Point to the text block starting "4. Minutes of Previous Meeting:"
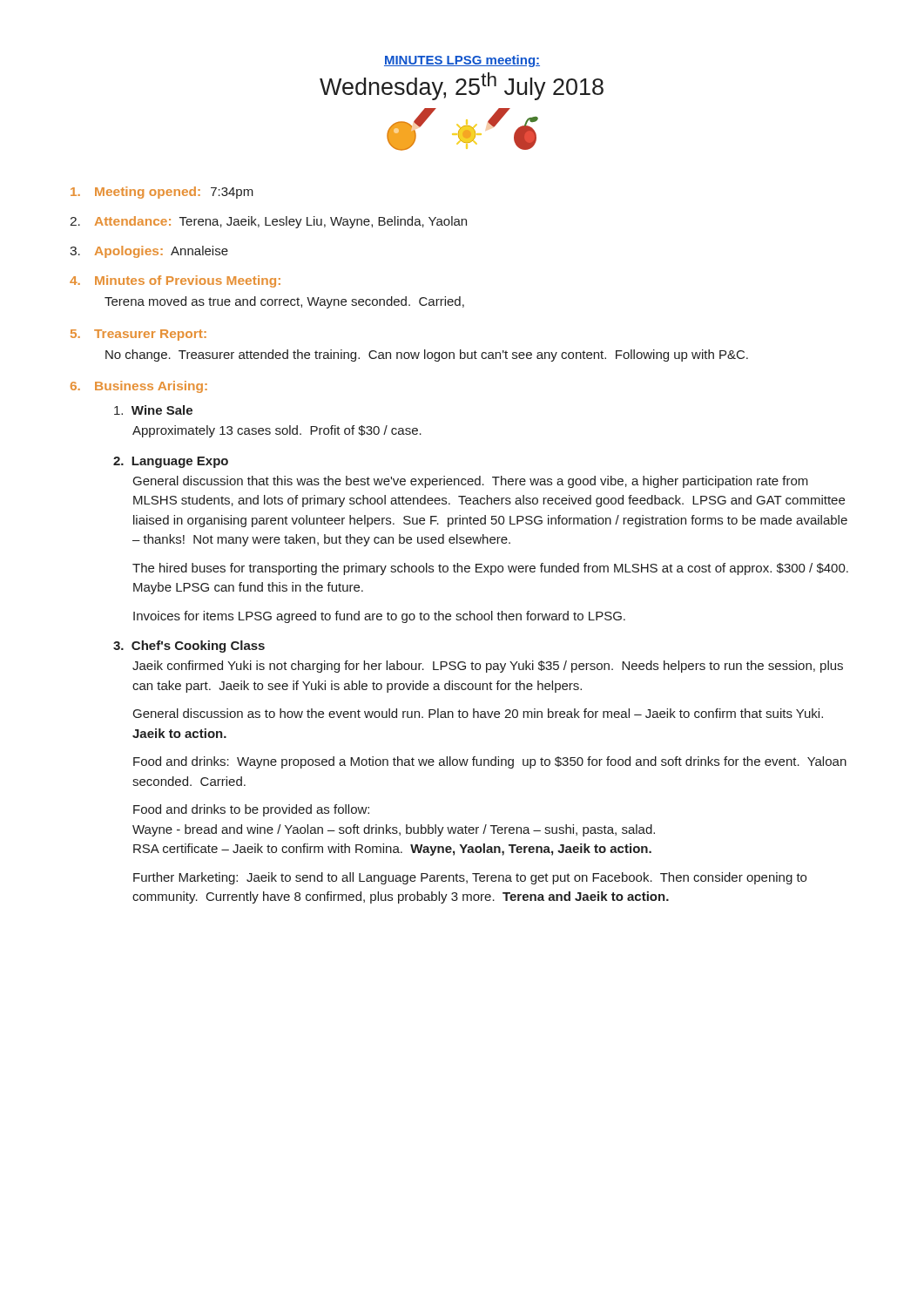Image resolution: width=924 pixels, height=1307 pixels. click(176, 281)
